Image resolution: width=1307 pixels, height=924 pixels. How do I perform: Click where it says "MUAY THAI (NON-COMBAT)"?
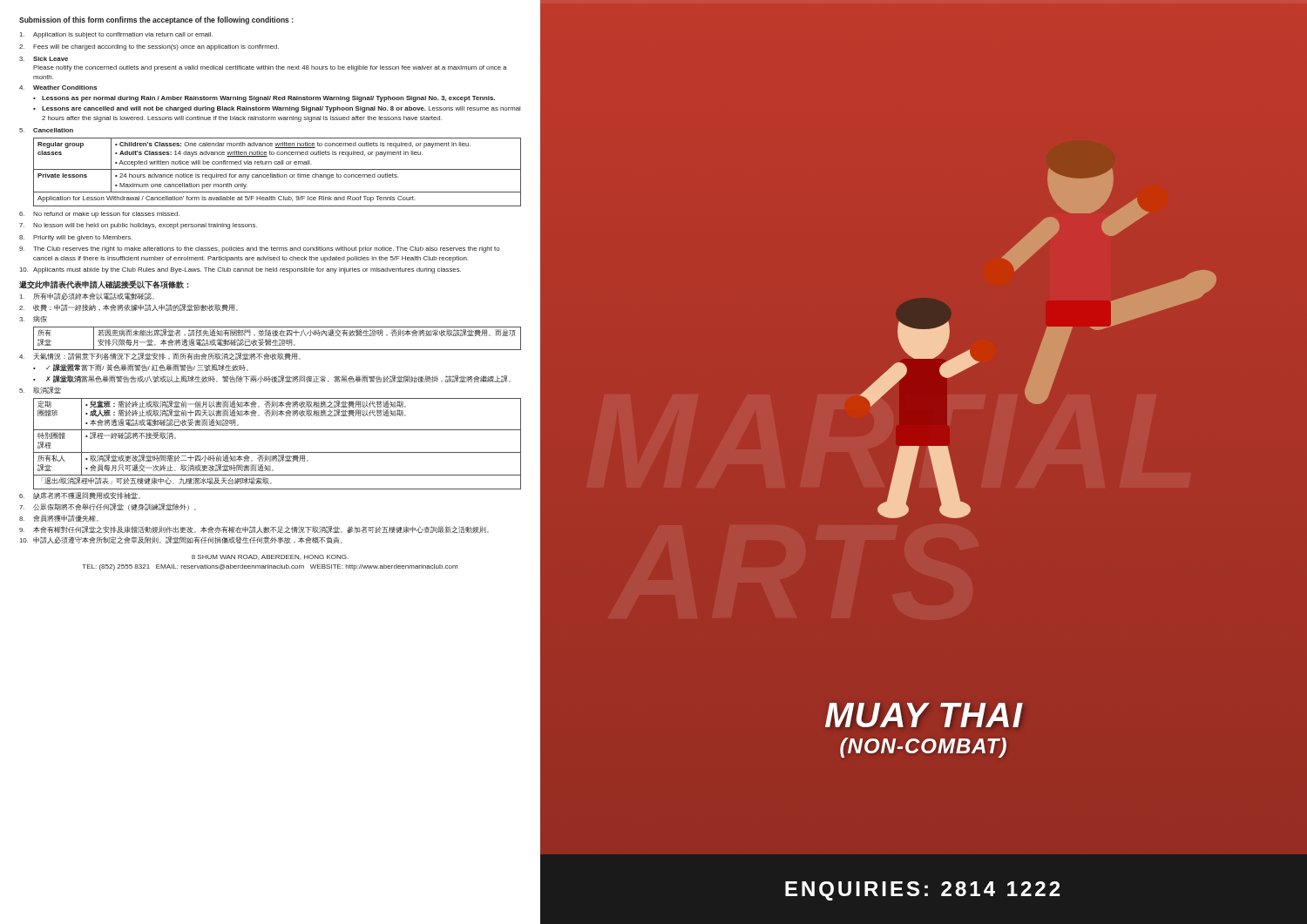pos(924,727)
